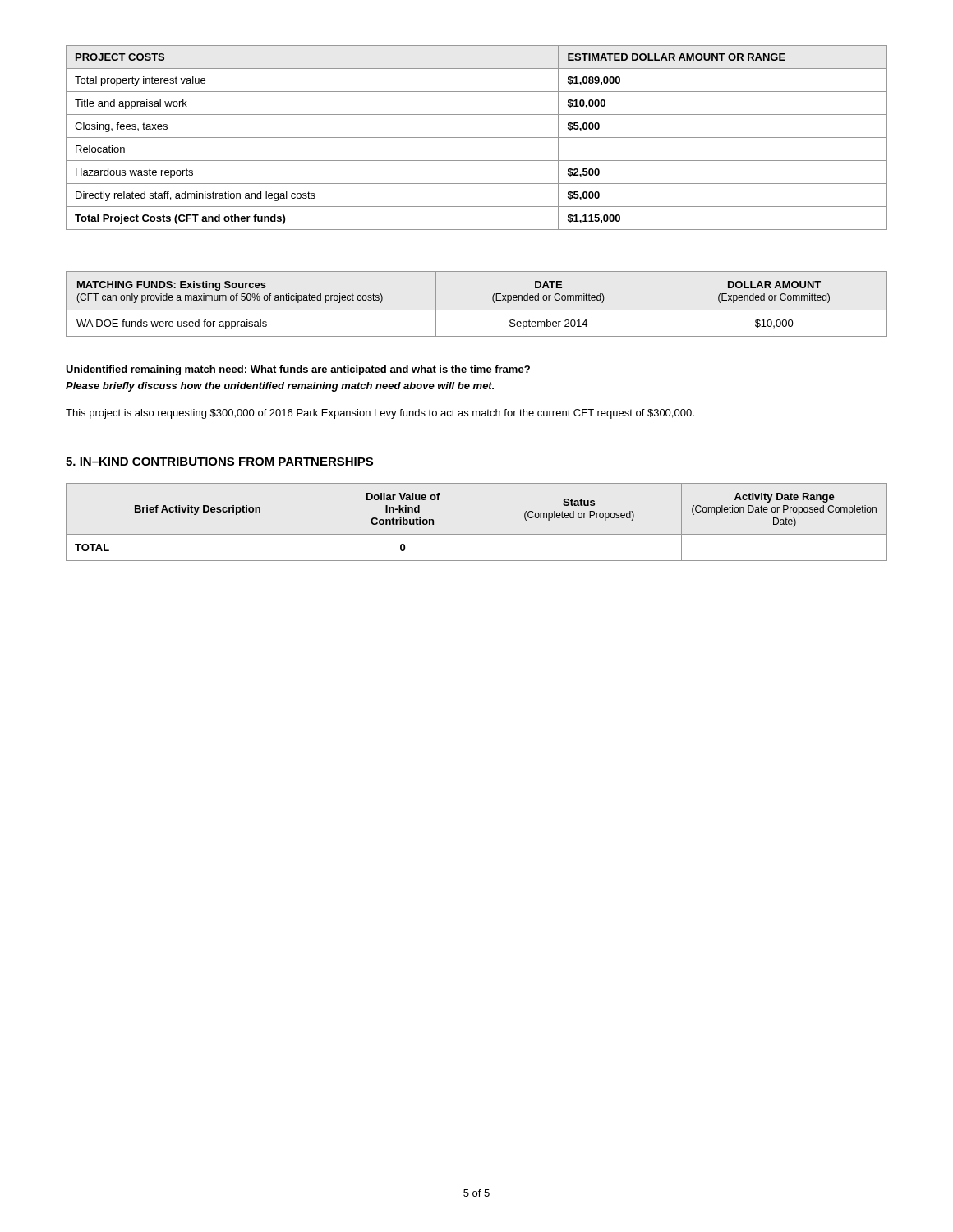
Task: Click on the element starting "5. IN–KIND CONTRIBUTIONS FROM PARTNERSHIPS"
Action: tap(220, 461)
